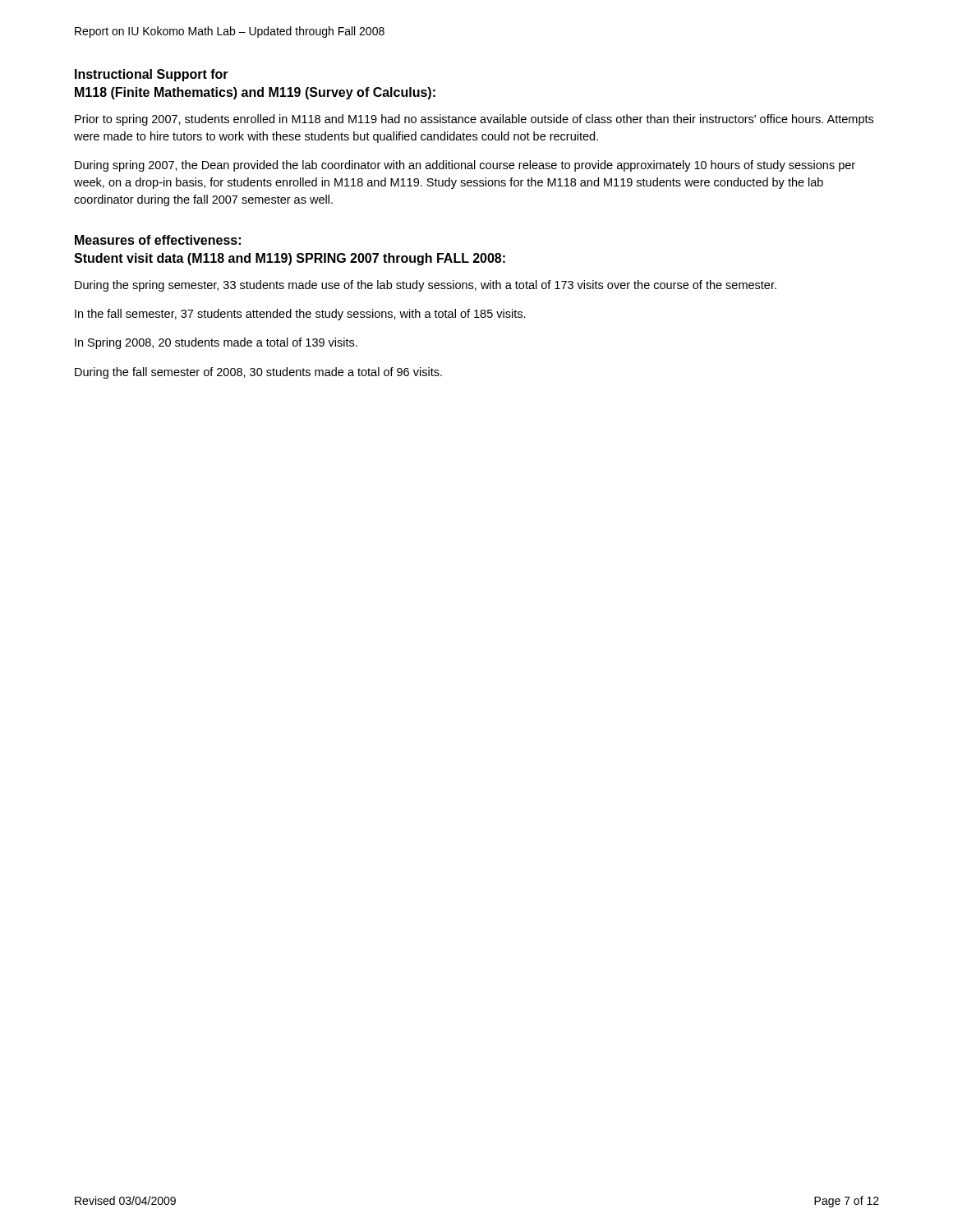Point to the passage starting "In the fall semester, 37 students"

300,314
